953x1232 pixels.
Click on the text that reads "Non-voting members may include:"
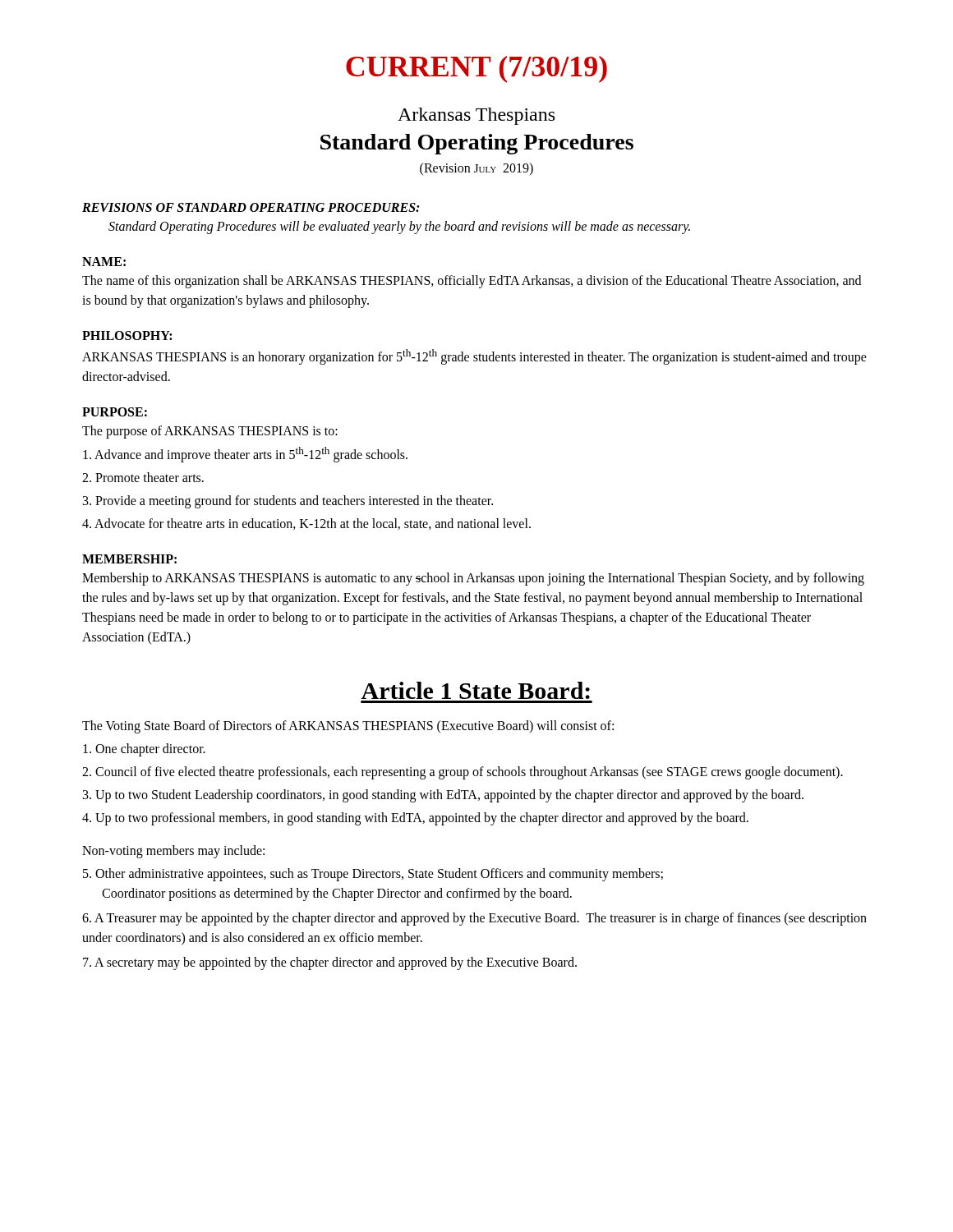click(x=174, y=851)
